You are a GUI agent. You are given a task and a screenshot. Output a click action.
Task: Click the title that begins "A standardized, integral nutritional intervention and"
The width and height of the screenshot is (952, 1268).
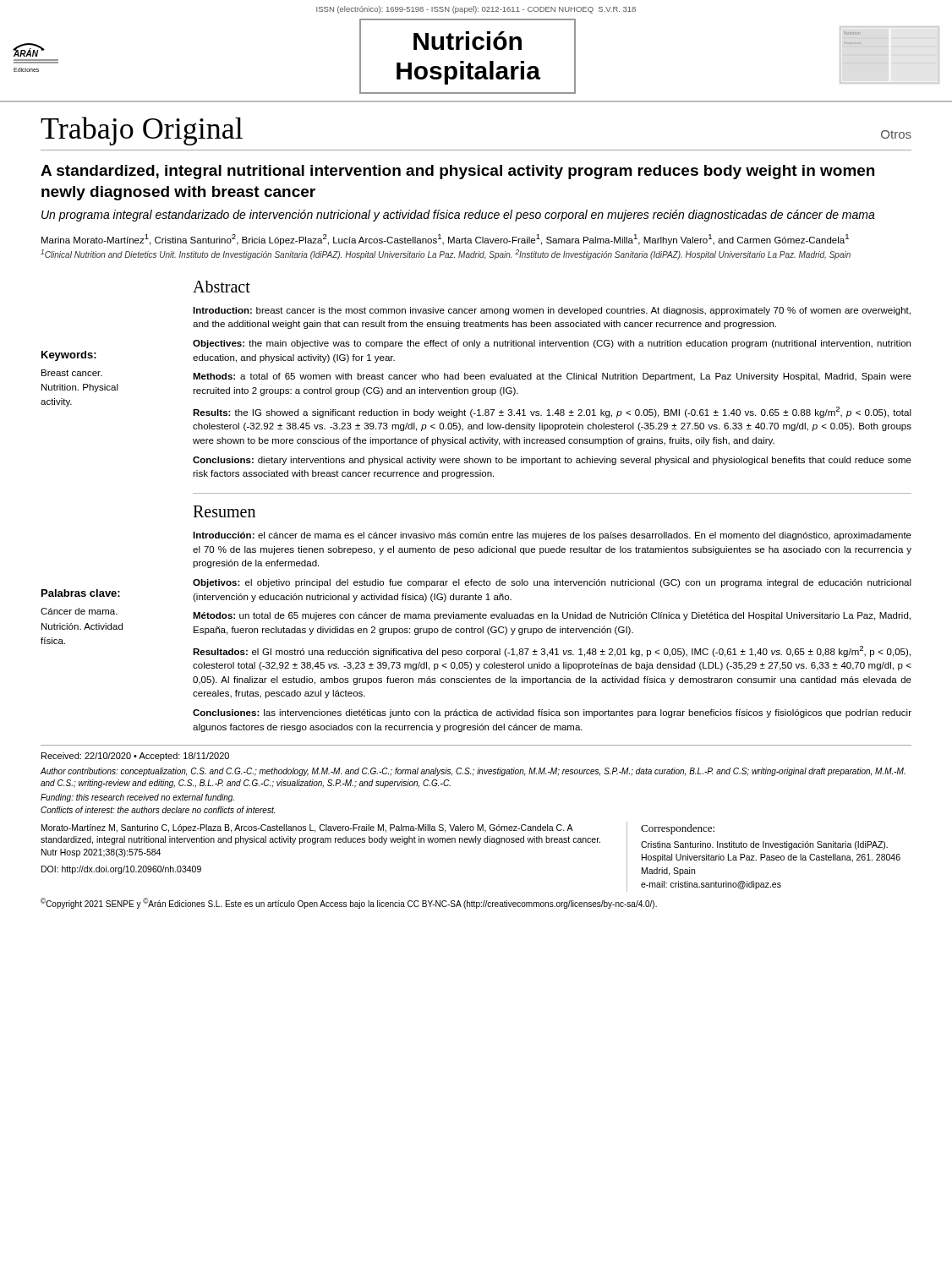458,181
